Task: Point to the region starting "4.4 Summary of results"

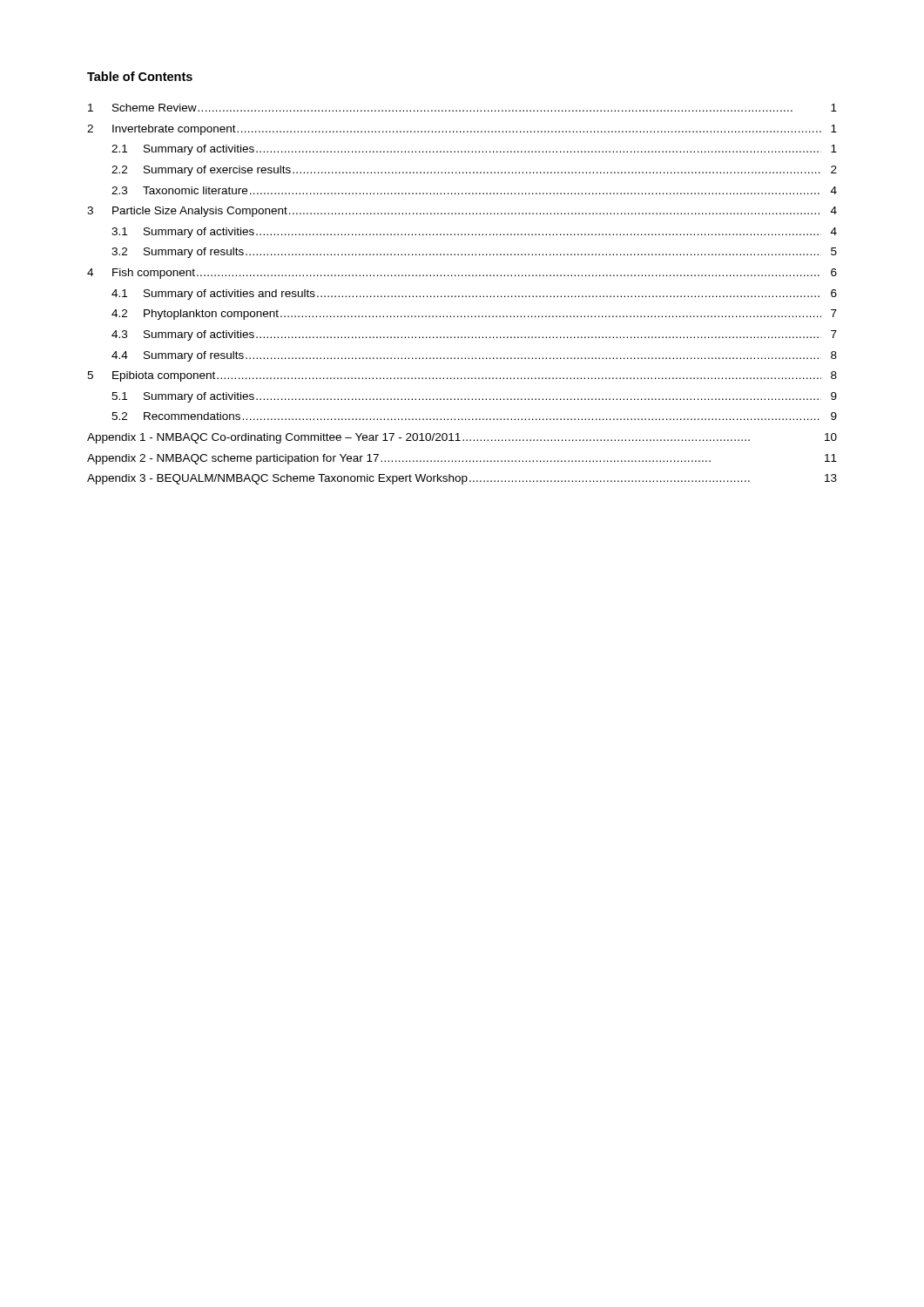Action: click(474, 355)
